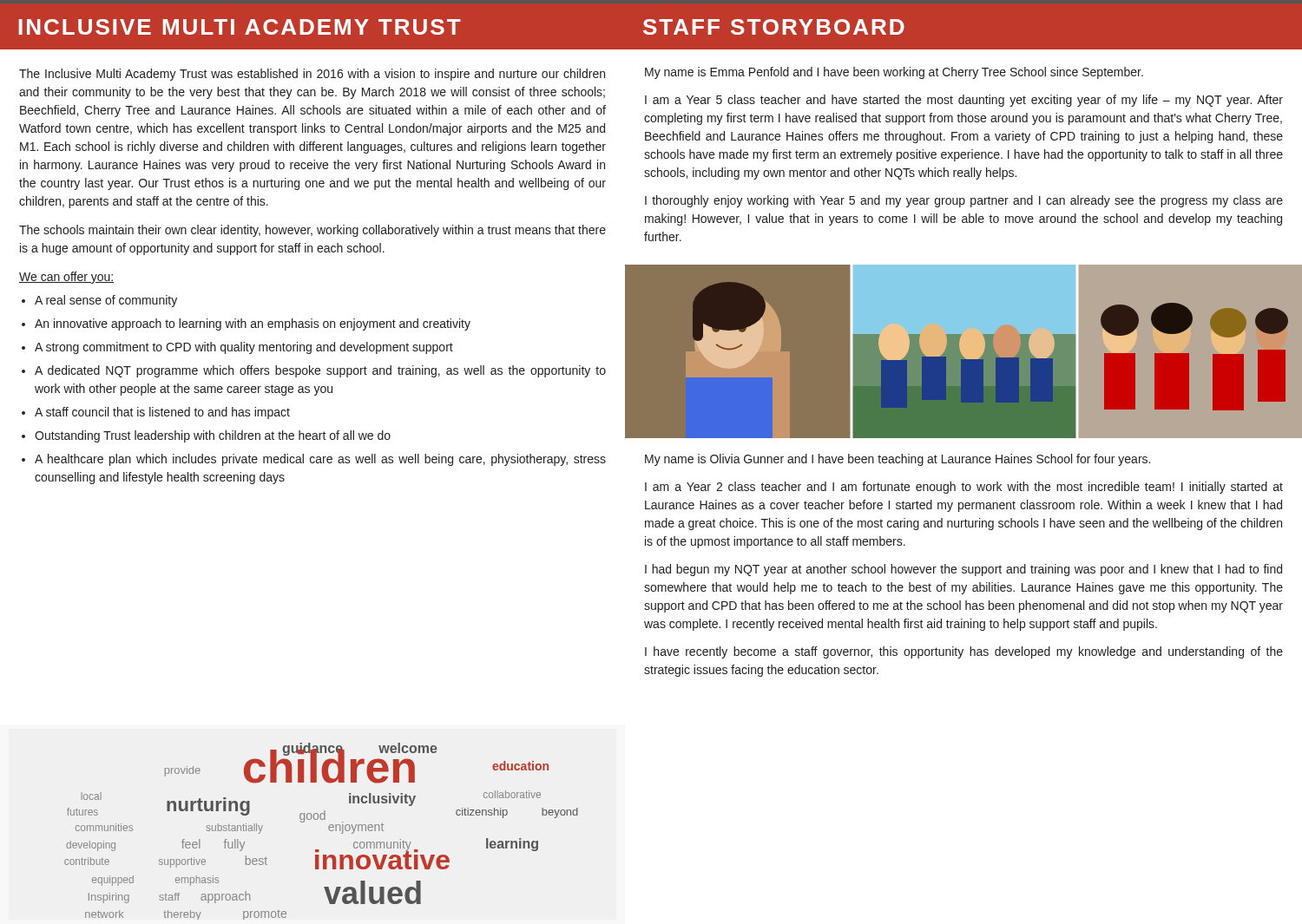Screen dimensions: 924x1302
Task: Select the block starting "A staff council"
Action: click(x=162, y=412)
